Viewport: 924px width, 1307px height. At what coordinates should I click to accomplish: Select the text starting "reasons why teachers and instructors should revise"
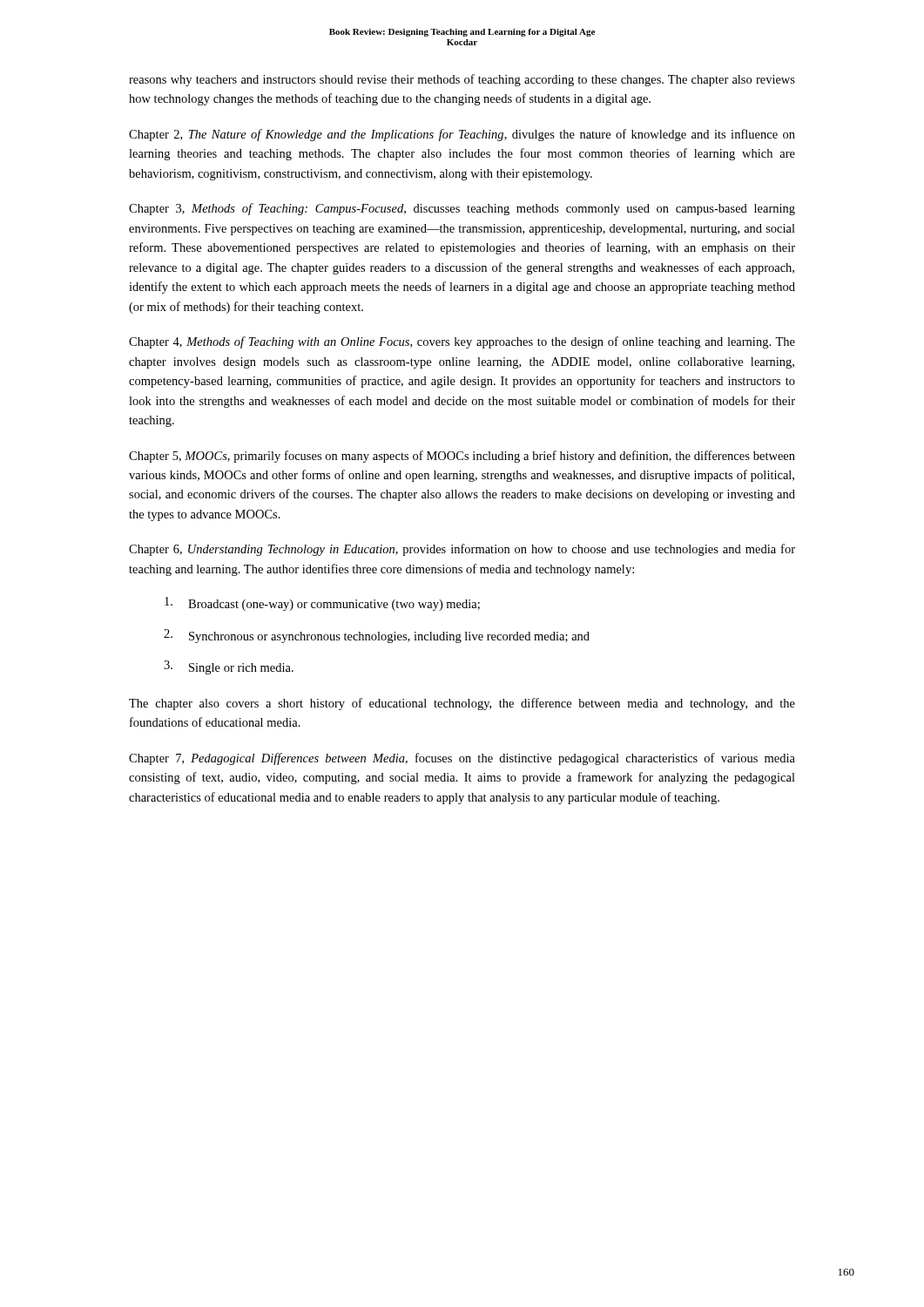click(x=462, y=89)
